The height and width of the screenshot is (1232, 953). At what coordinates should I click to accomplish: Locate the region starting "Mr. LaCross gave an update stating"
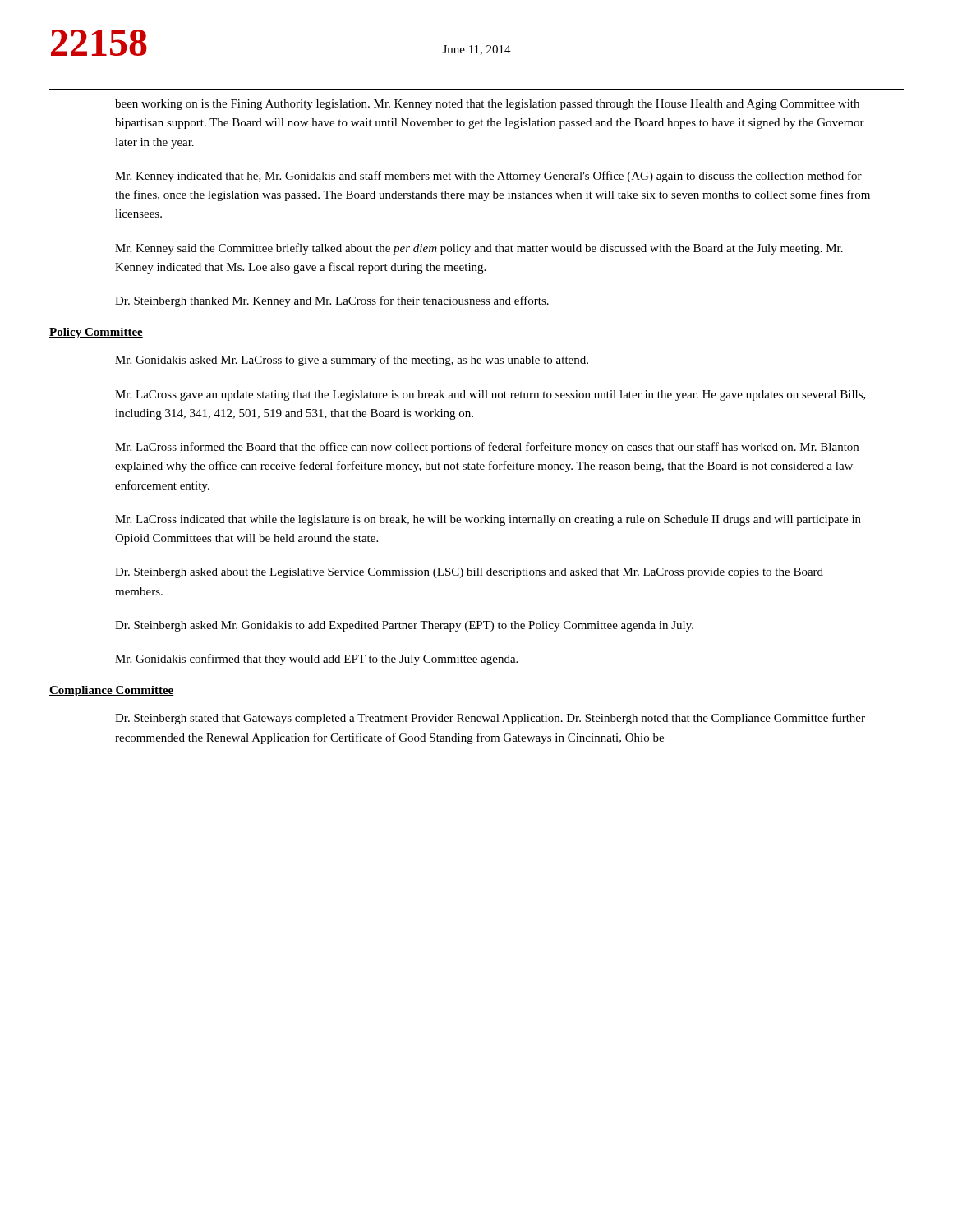(491, 403)
